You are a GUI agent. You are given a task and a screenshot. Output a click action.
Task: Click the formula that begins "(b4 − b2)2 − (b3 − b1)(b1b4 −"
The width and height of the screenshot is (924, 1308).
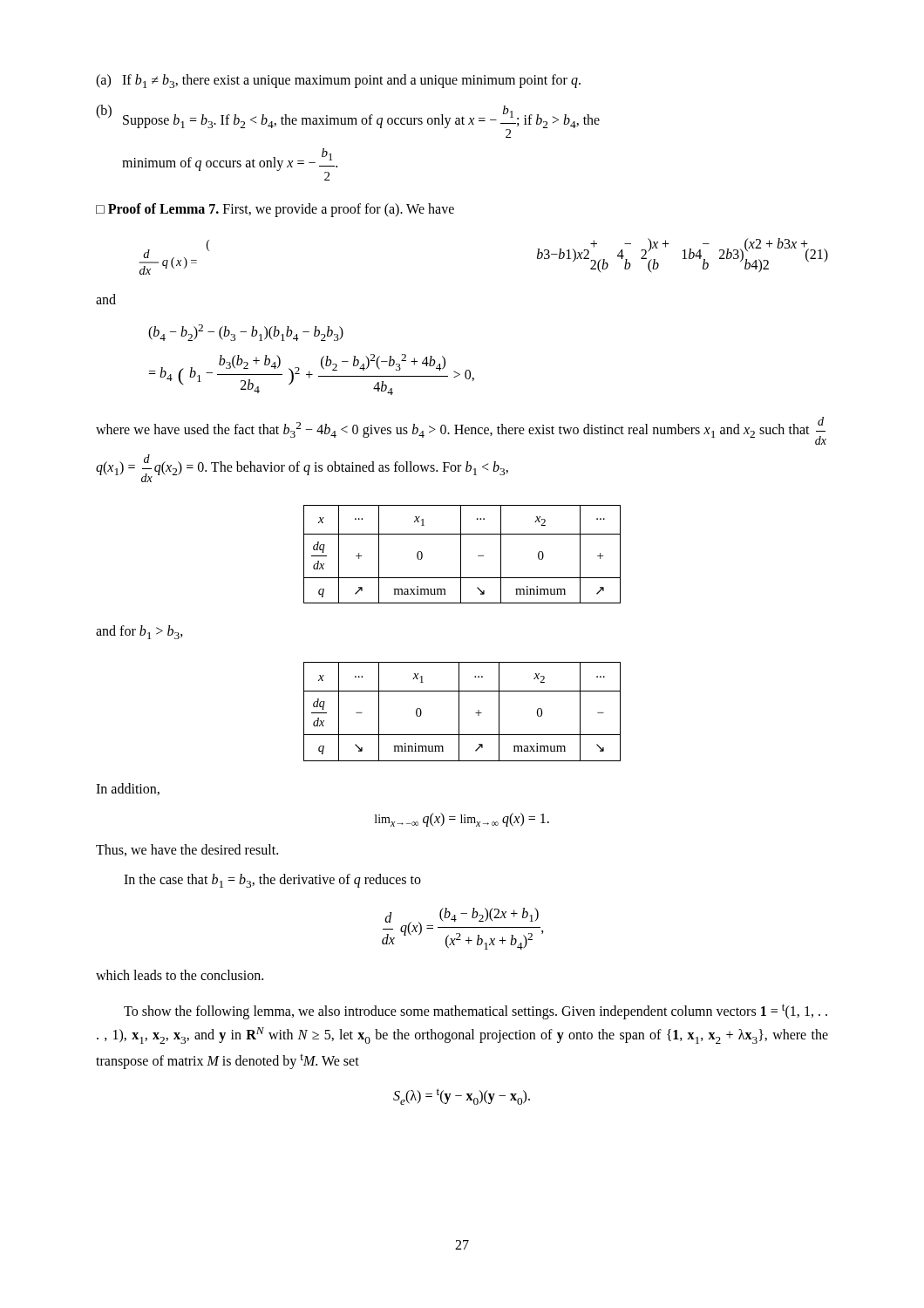(x=246, y=333)
